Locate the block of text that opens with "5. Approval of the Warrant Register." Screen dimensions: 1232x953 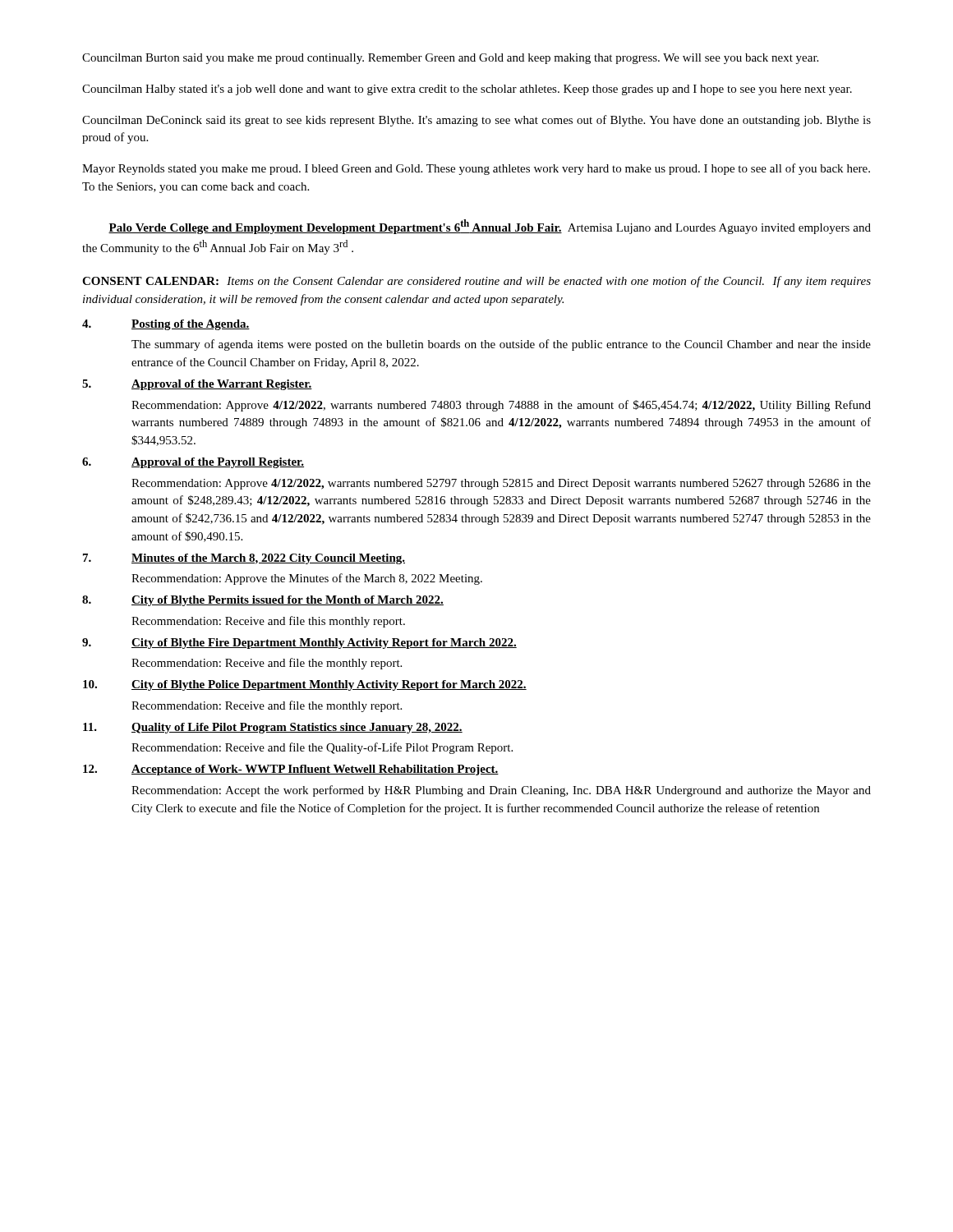(x=476, y=413)
